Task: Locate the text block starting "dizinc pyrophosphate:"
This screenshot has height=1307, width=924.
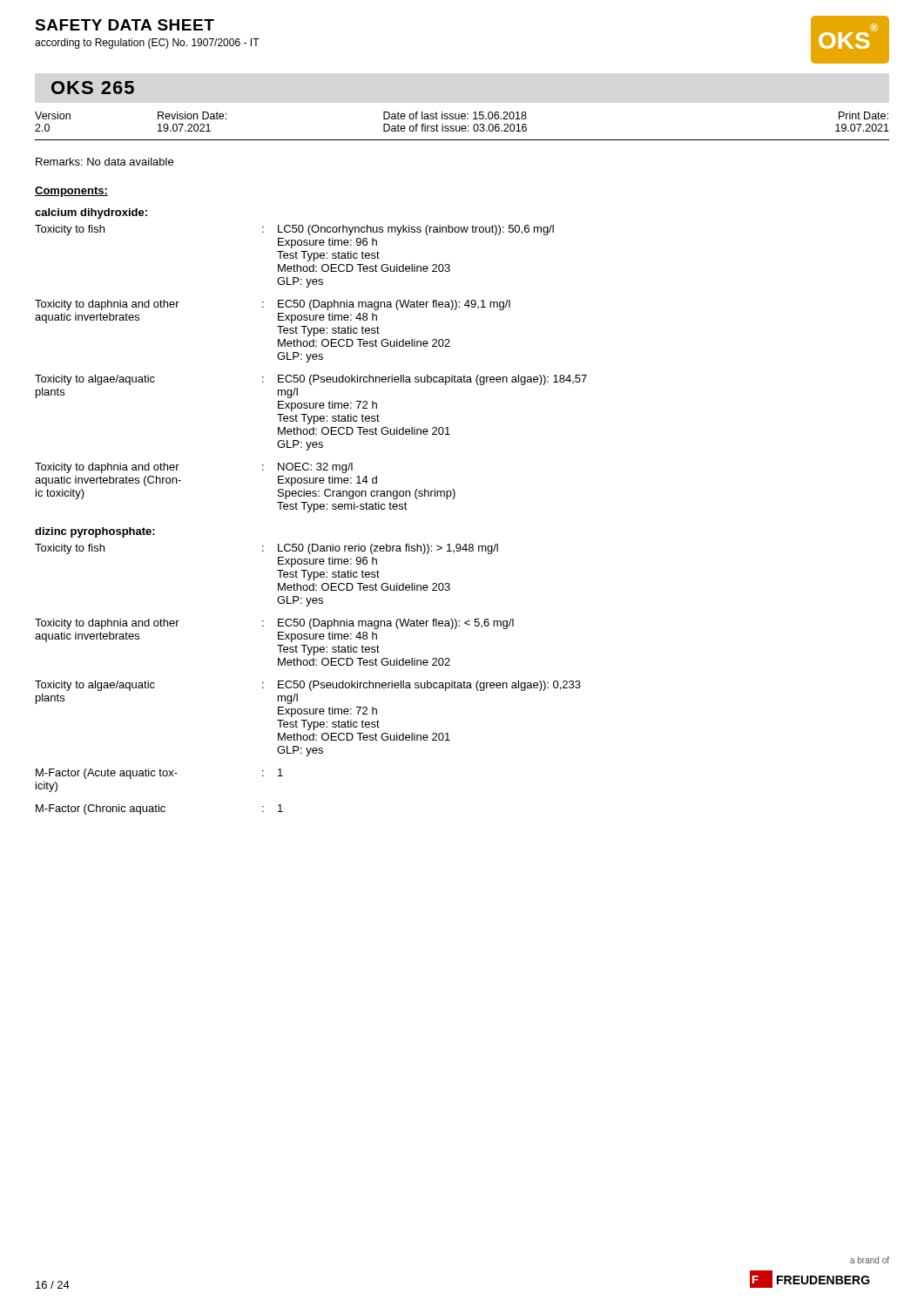Action: (95, 531)
